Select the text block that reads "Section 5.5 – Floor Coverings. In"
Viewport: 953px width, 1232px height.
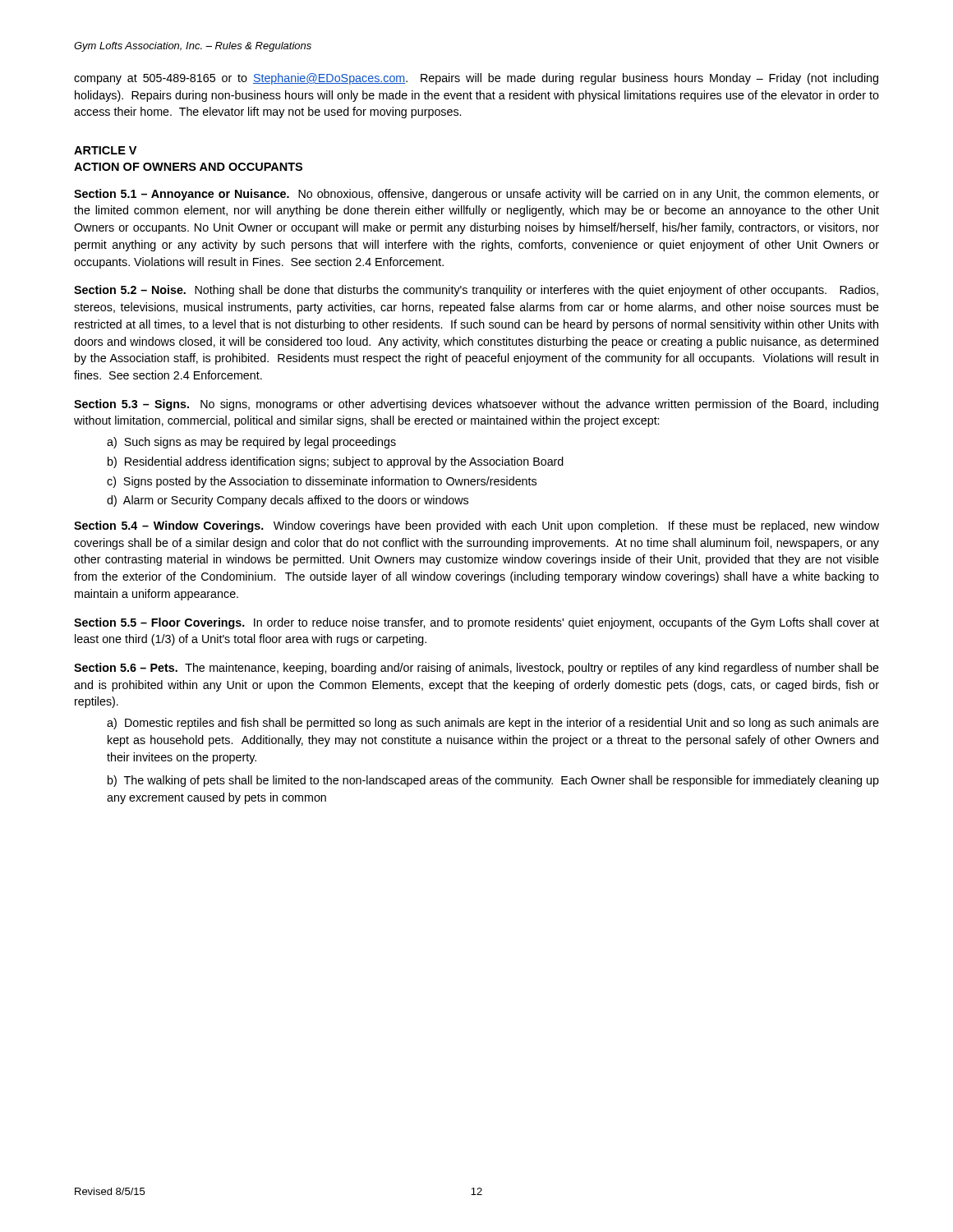pos(476,631)
